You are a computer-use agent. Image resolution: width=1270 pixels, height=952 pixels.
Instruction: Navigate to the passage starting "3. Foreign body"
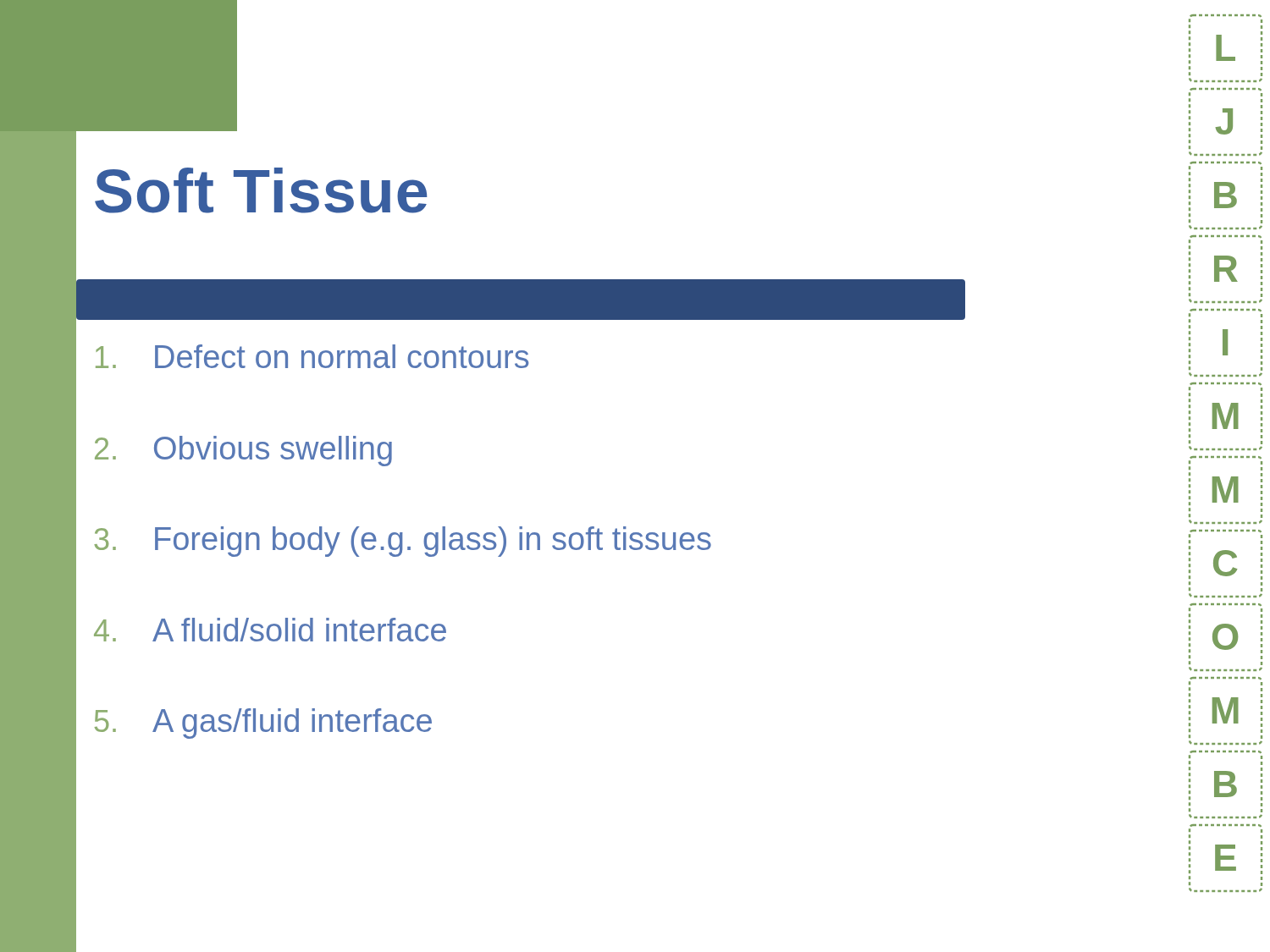pyautogui.click(x=403, y=540)
